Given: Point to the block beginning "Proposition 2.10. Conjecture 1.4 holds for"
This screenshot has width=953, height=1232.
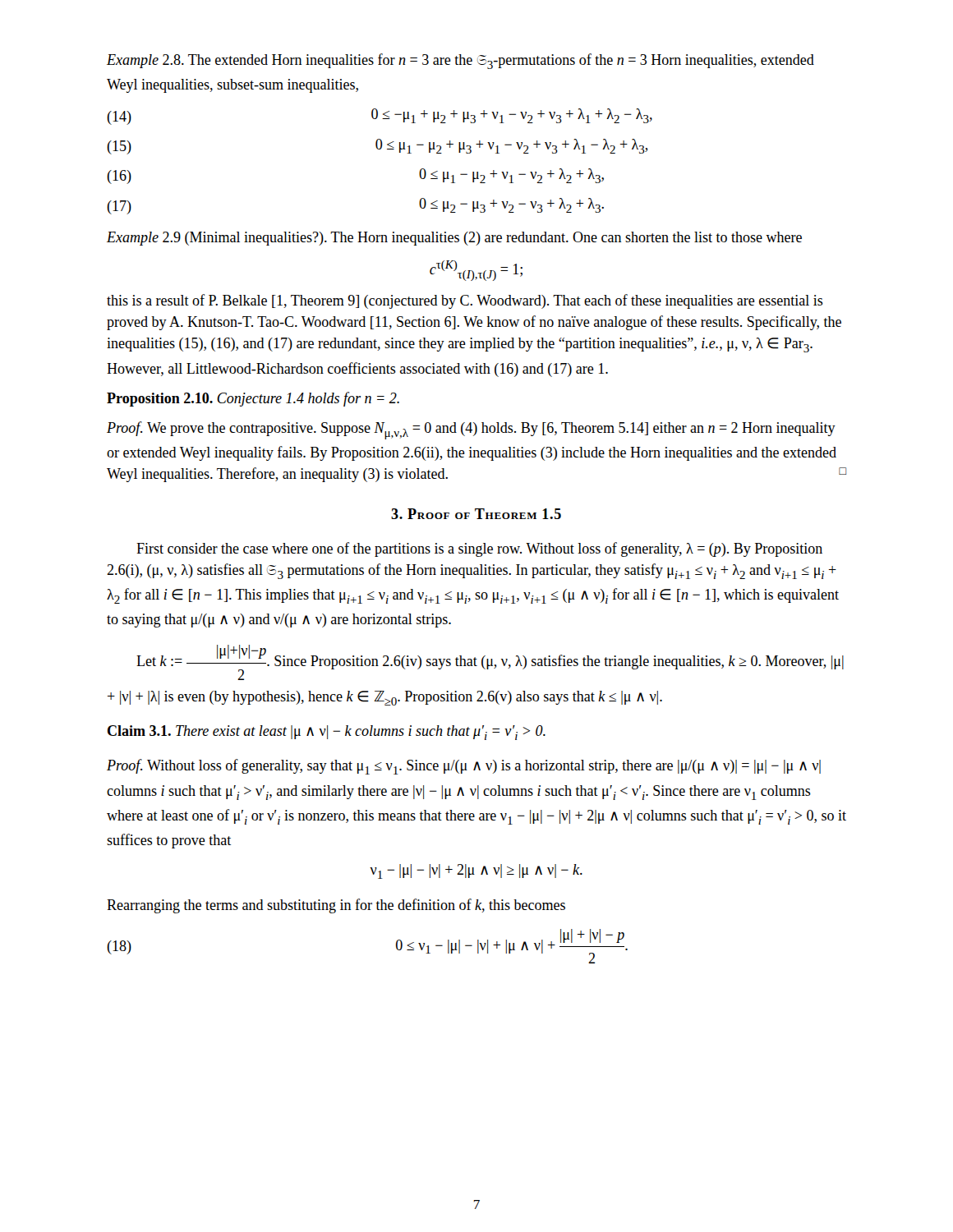Looking at the screenshot, I should (253, 399).
